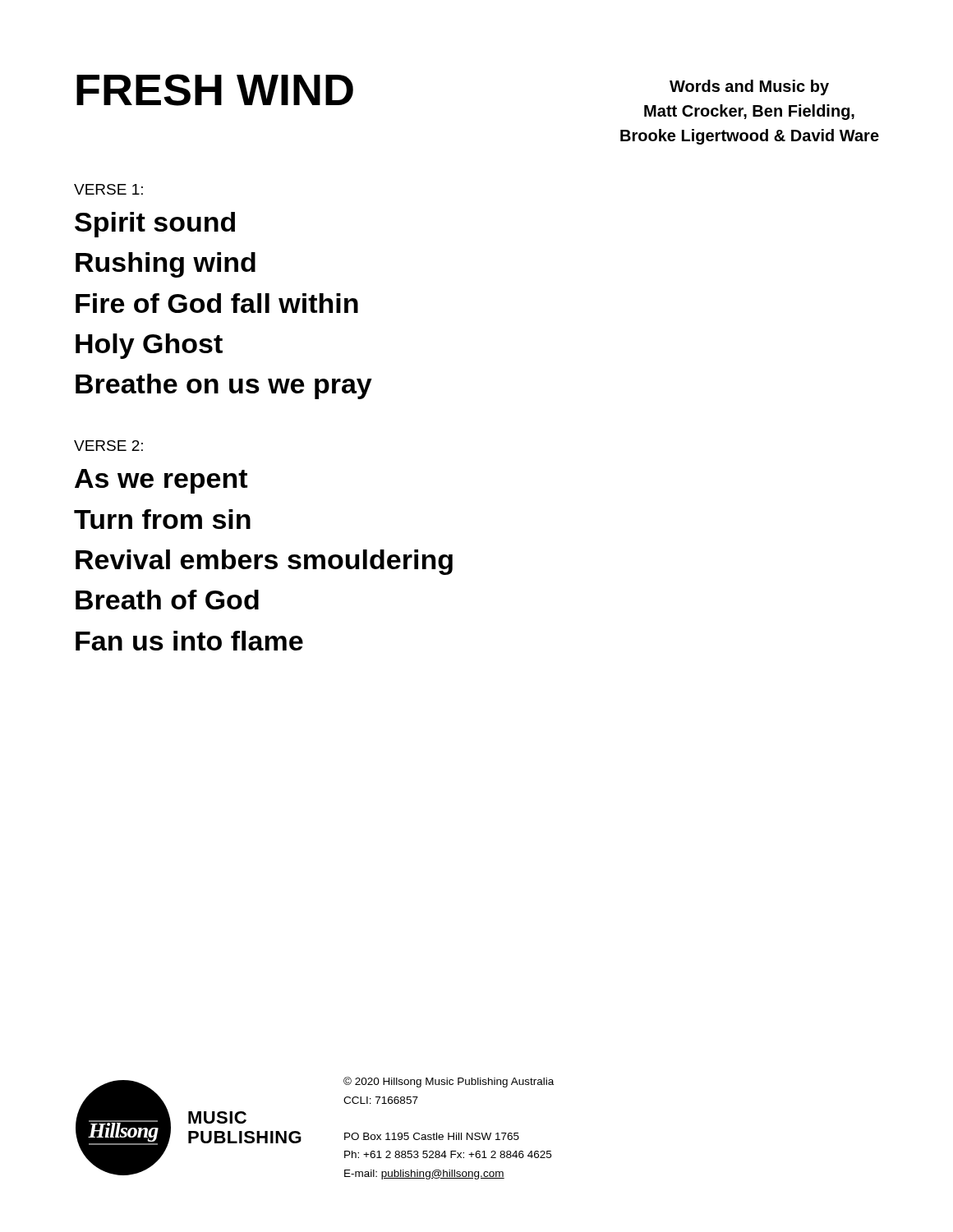Image resolution: width=953 pixels, height=1232 pixels.
Task: Select the text block starting "VERSE 1:"
Action: [x=109, y=189]
